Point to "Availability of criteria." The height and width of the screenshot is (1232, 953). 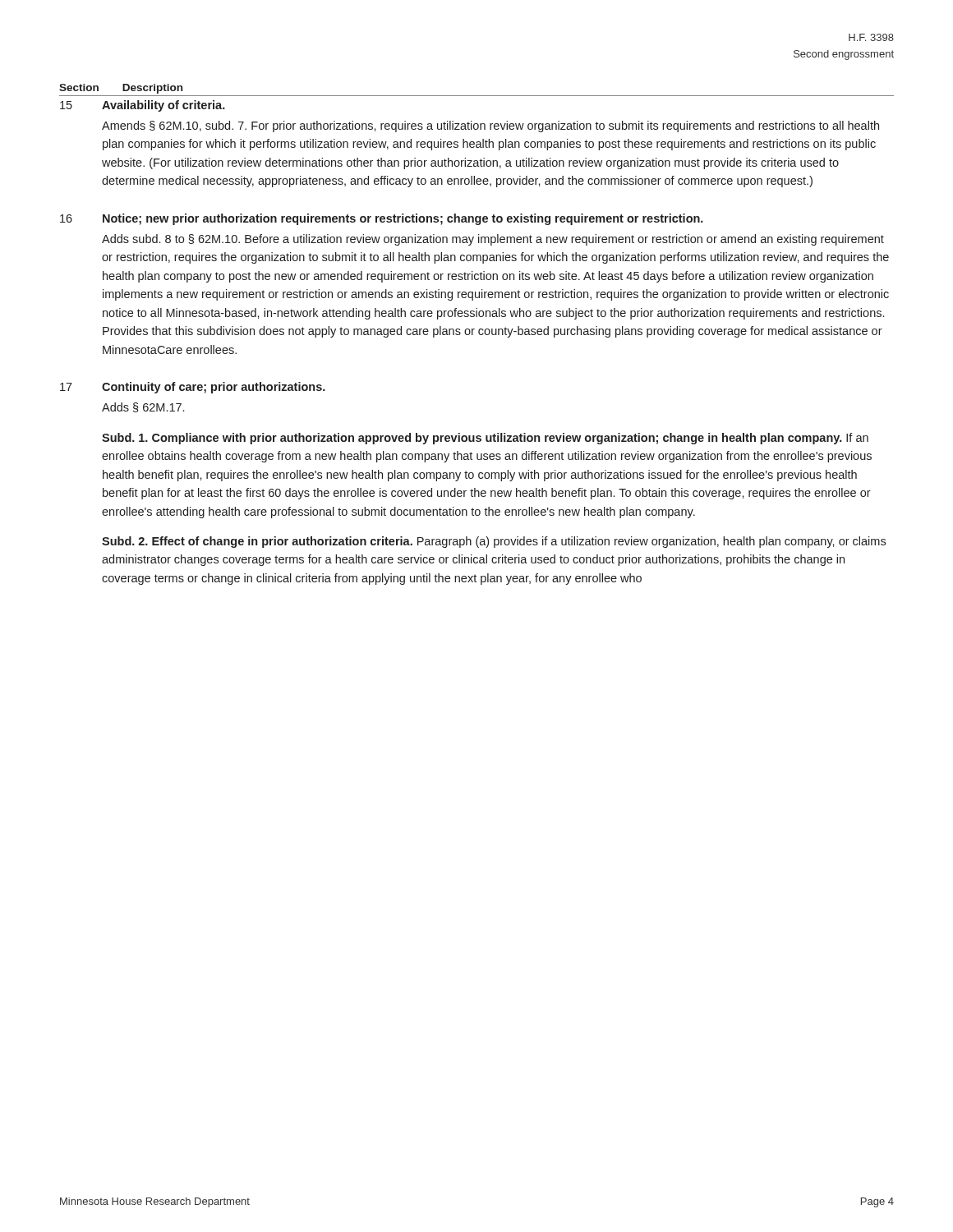tap(164, 105)
